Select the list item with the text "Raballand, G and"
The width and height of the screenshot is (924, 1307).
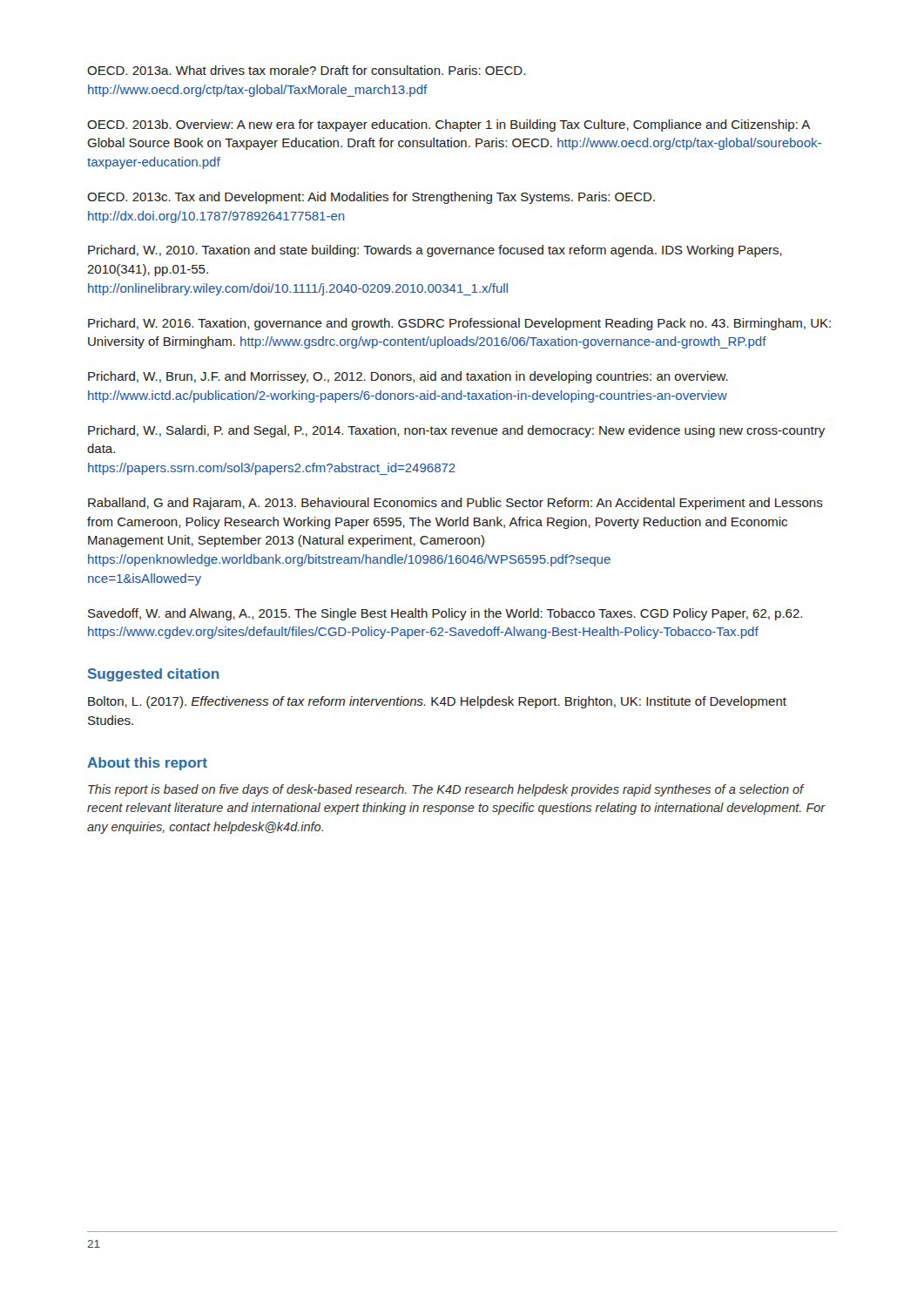[455, 540]
